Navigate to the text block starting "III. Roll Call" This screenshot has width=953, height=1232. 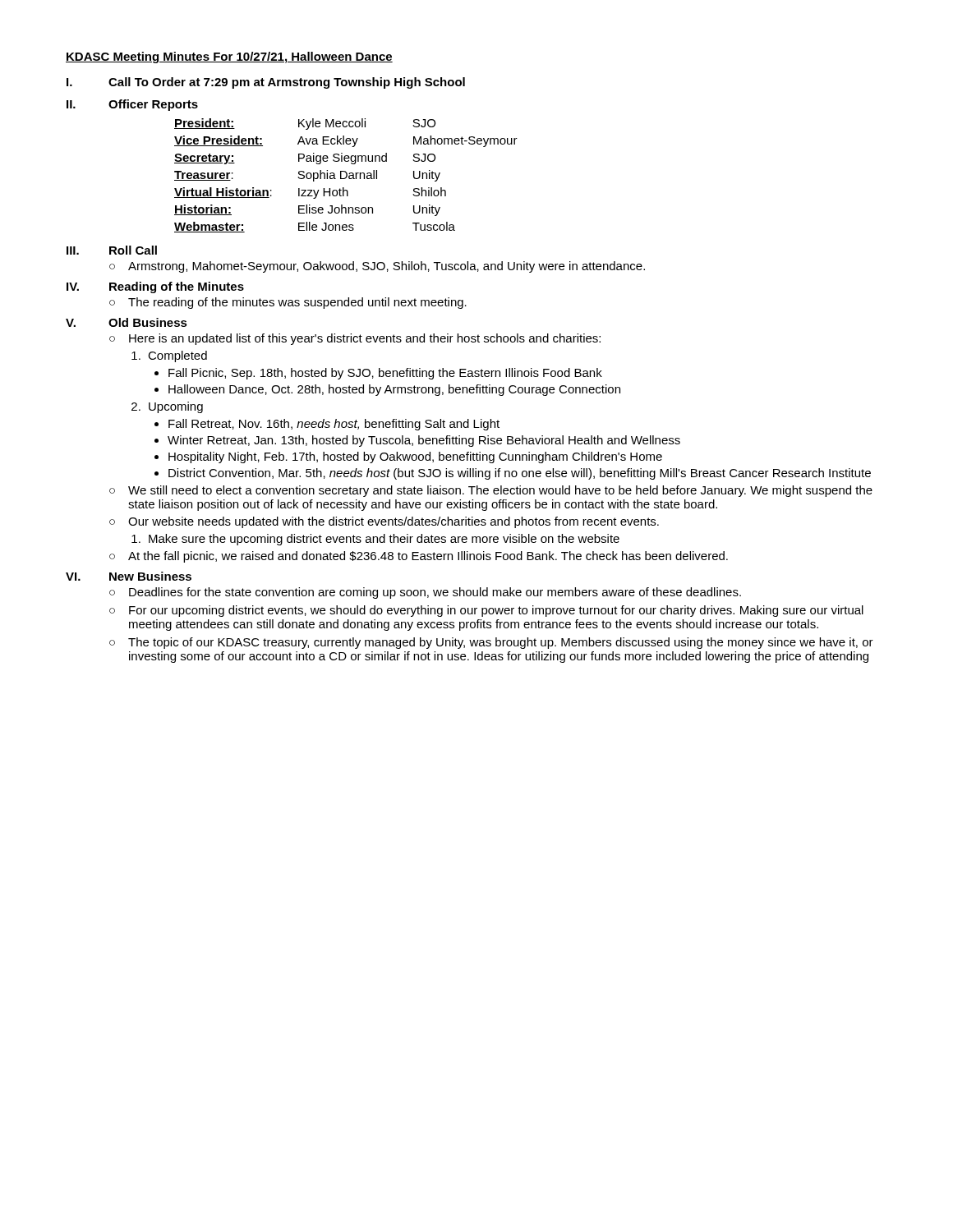pos(112,250)
